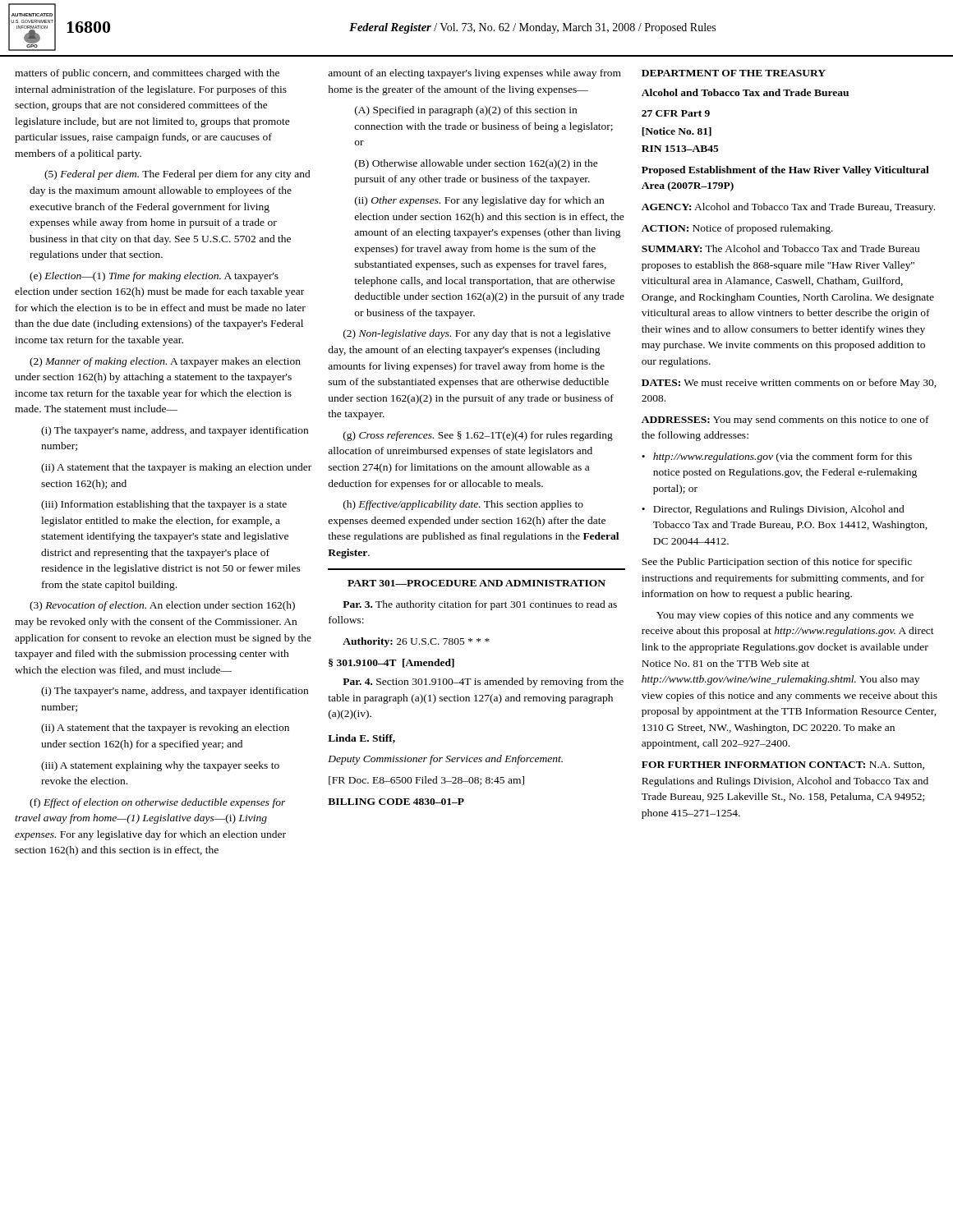The width and height of the screenshot is (953, 1232).
Task: Locate the text with the text "[Notice No. 81]"
Action: pos(677,131)
